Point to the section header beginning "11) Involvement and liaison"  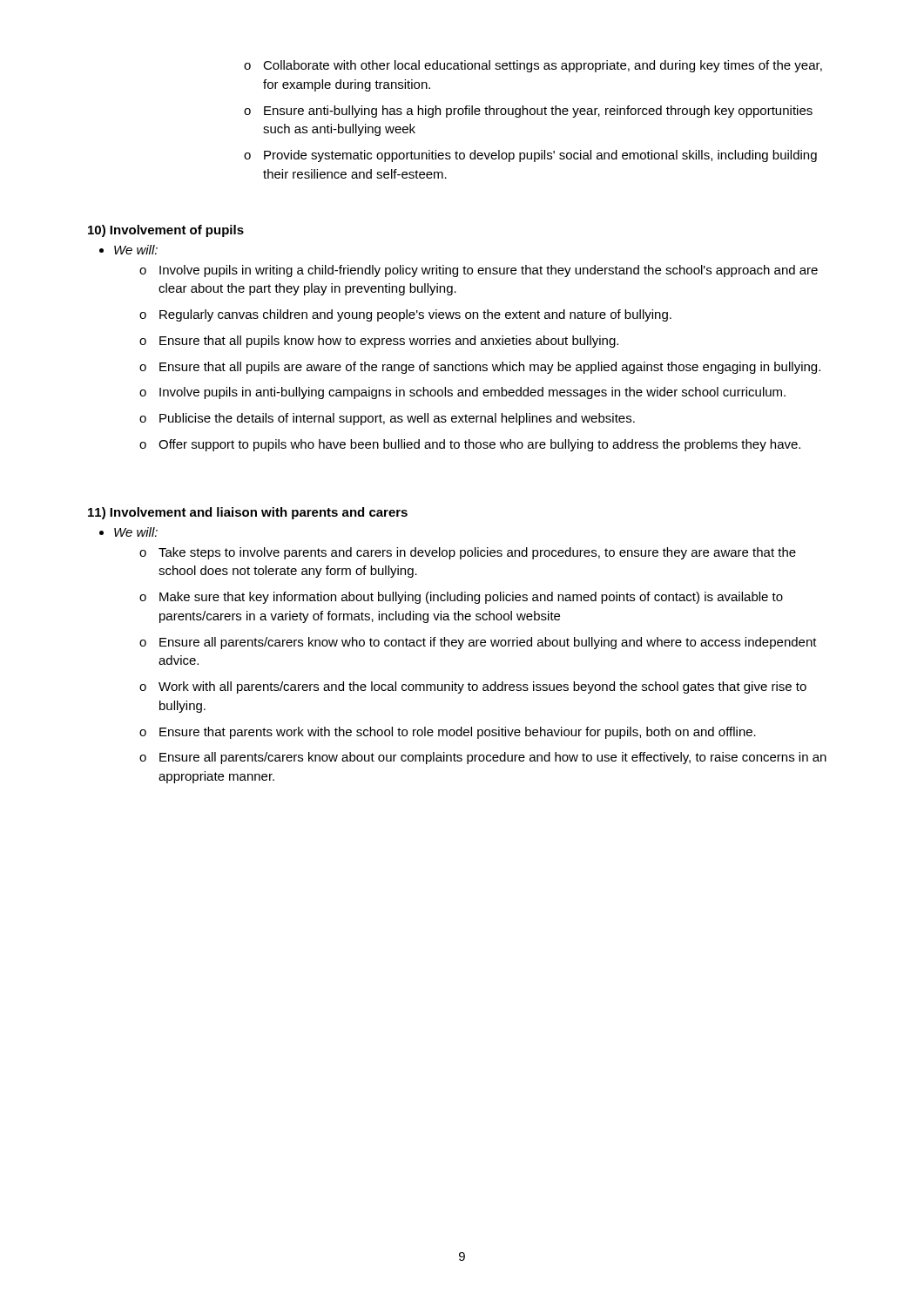pyautogui.click(x=248, y=511)
